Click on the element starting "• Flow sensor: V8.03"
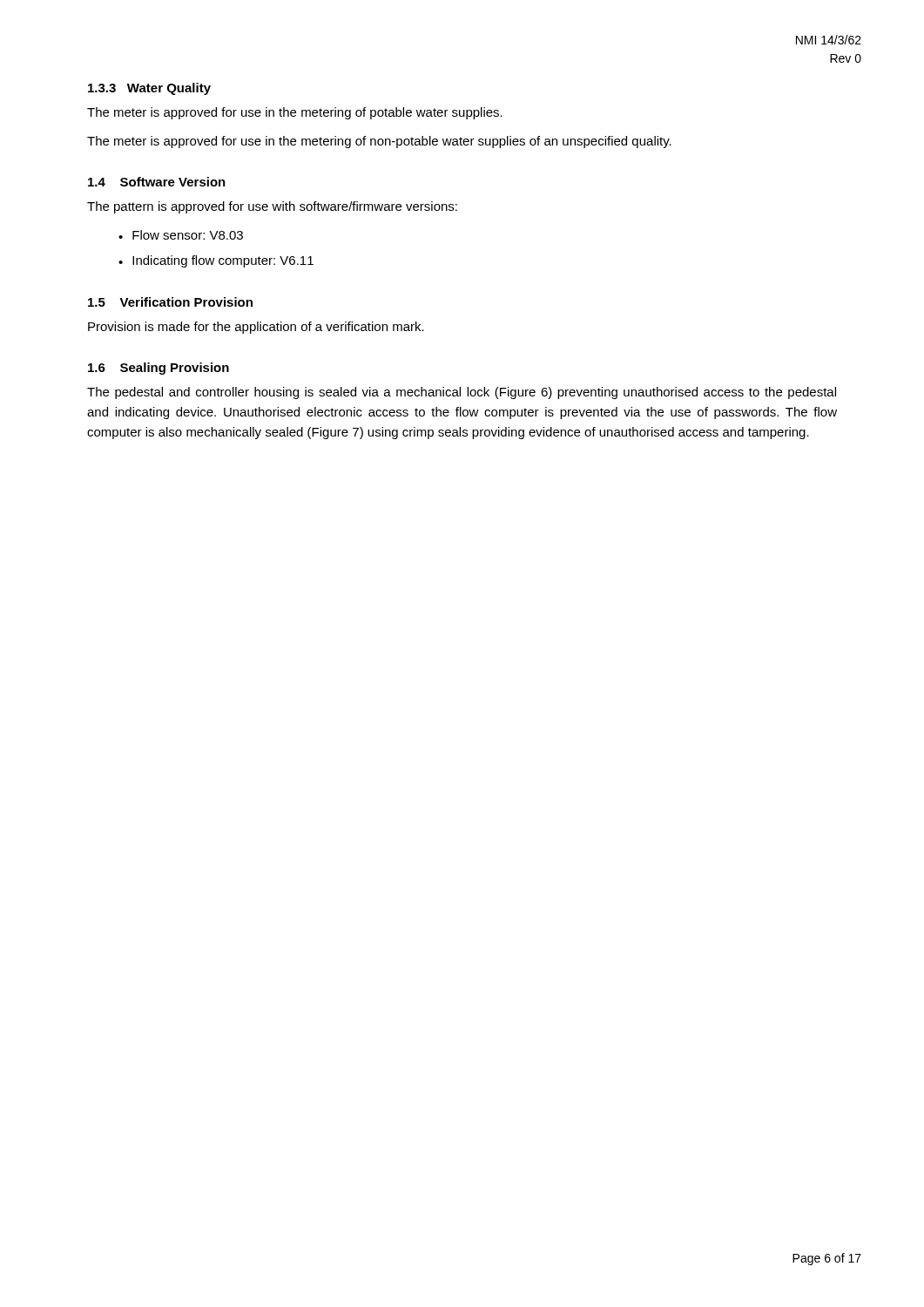924x1307 pixels. pyautogui.click(x=181, y=236)
